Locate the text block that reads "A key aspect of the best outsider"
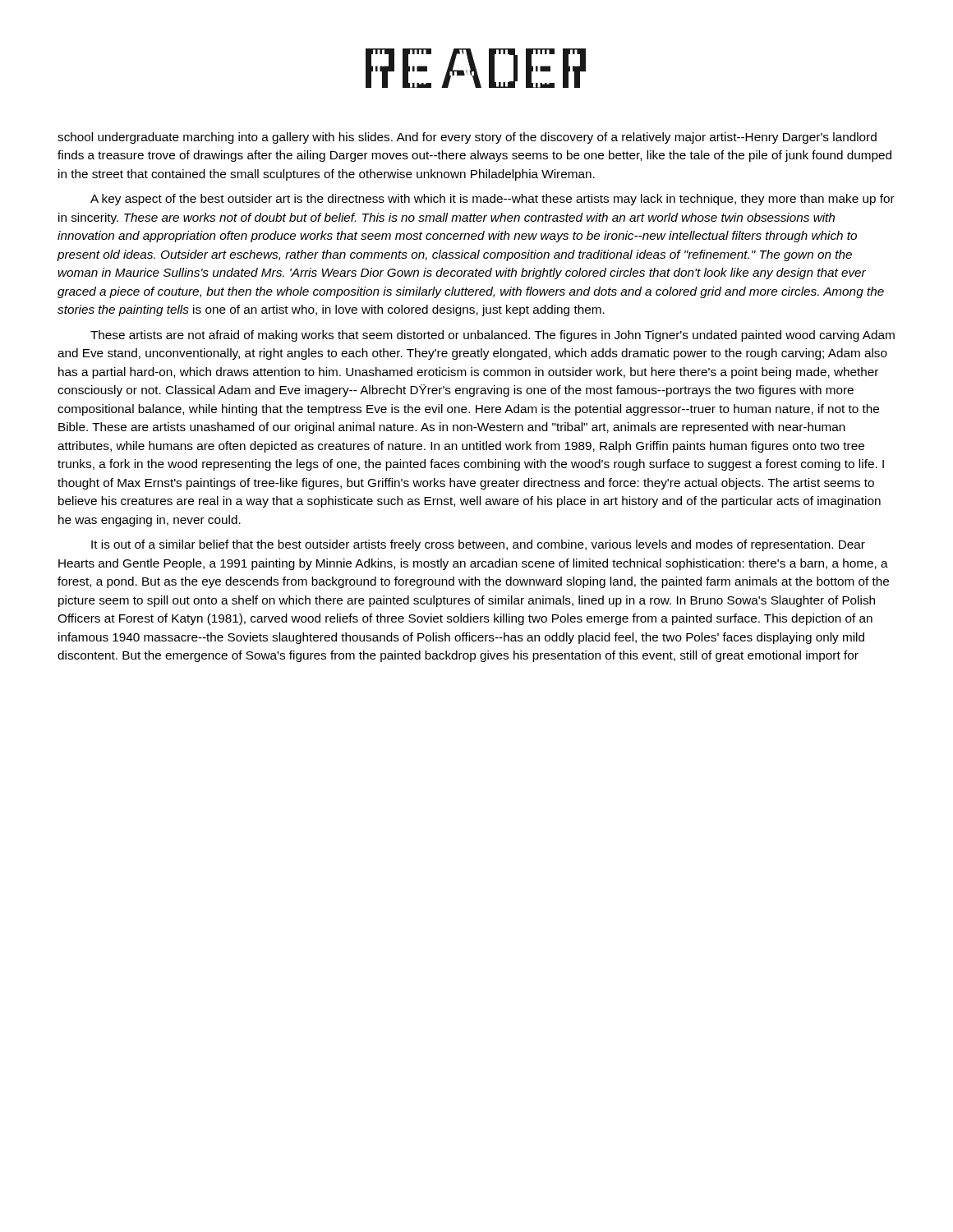This screenshot has width=953, height=1232. (x=476, y=255)
